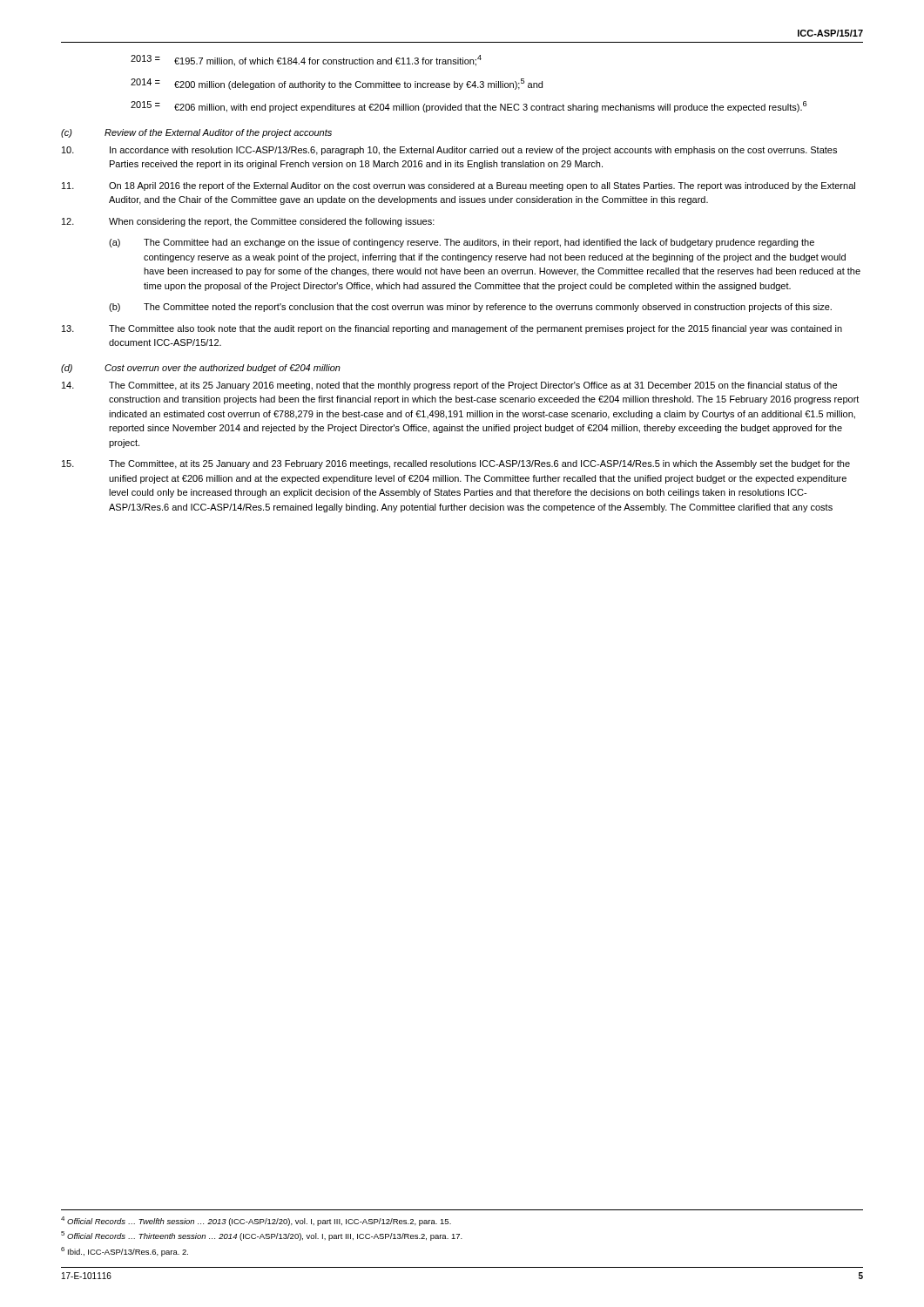
Task: Click on the text block starting "5 Official Records"
Action: tap(262, 1235)
